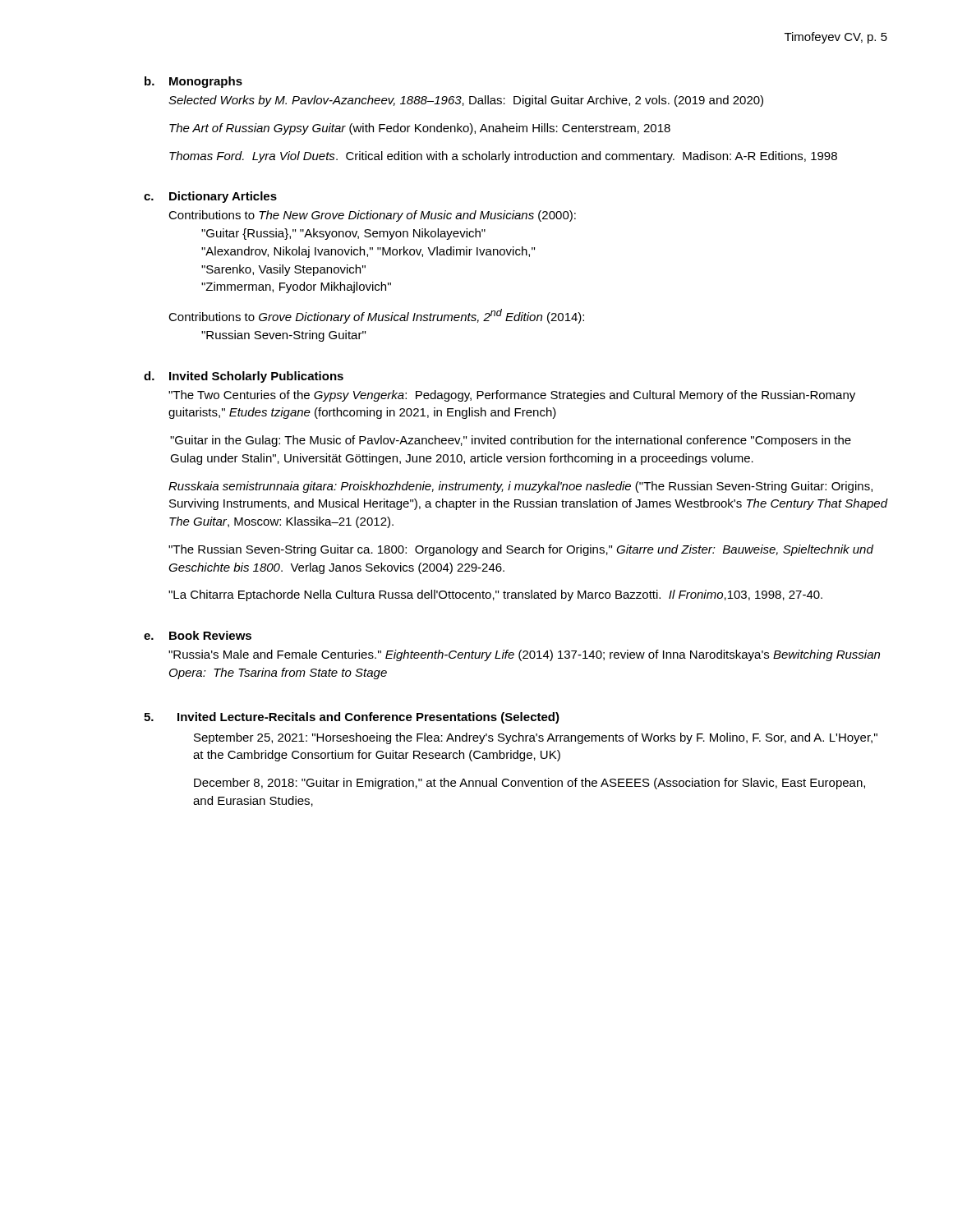Image resolution: width=953 pixels, height=1232 pixels.
Task: Locate the text starting ""La Chitarra Eptachorde Nella Cultura Russa dell'Ottocento," translated"
Action: pos(496,594)
